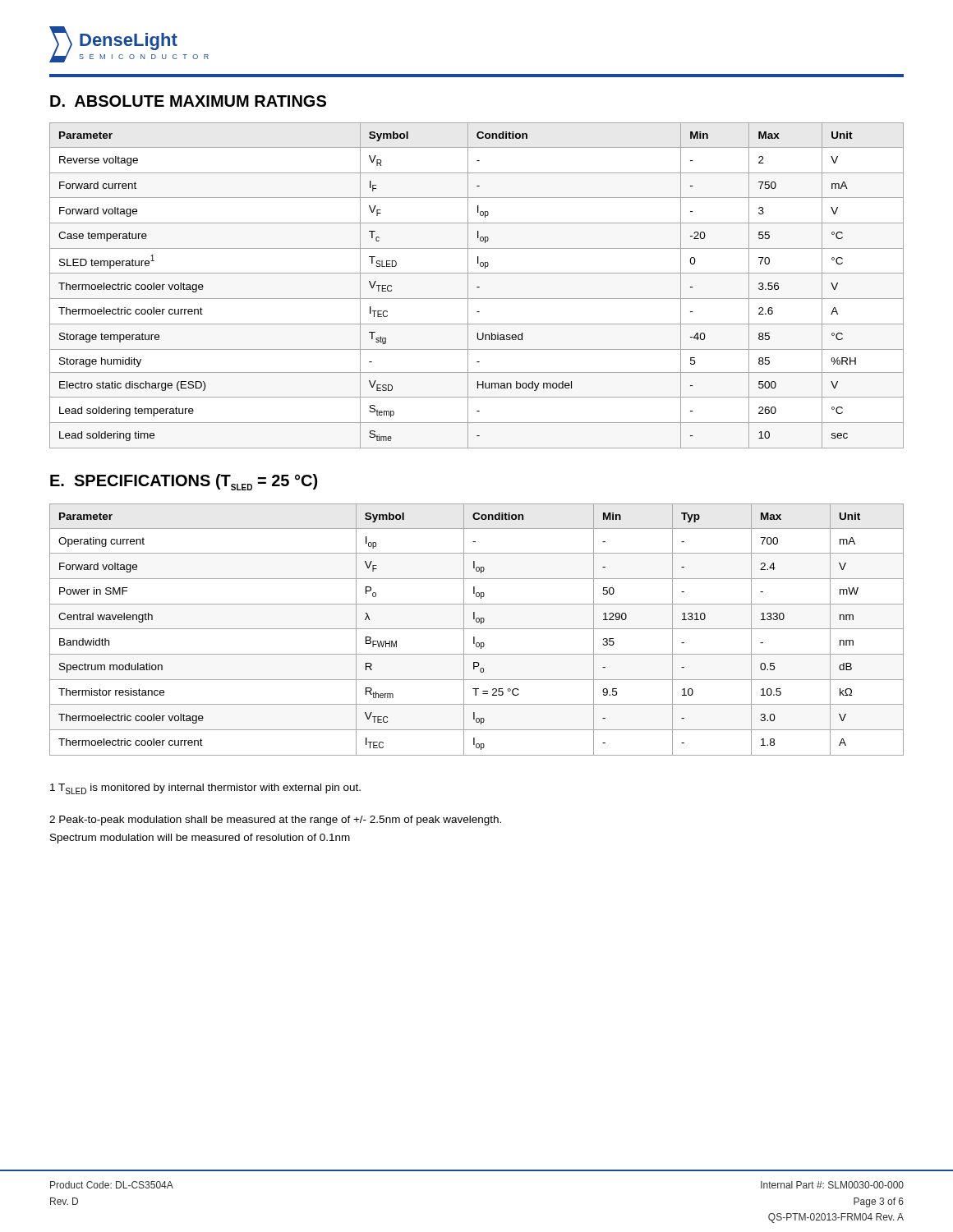Point to the block beginning "2 Peak-to-peak modulation shall"
The height and width of the screenshot is (1232, 953).
tap(276, 829)
